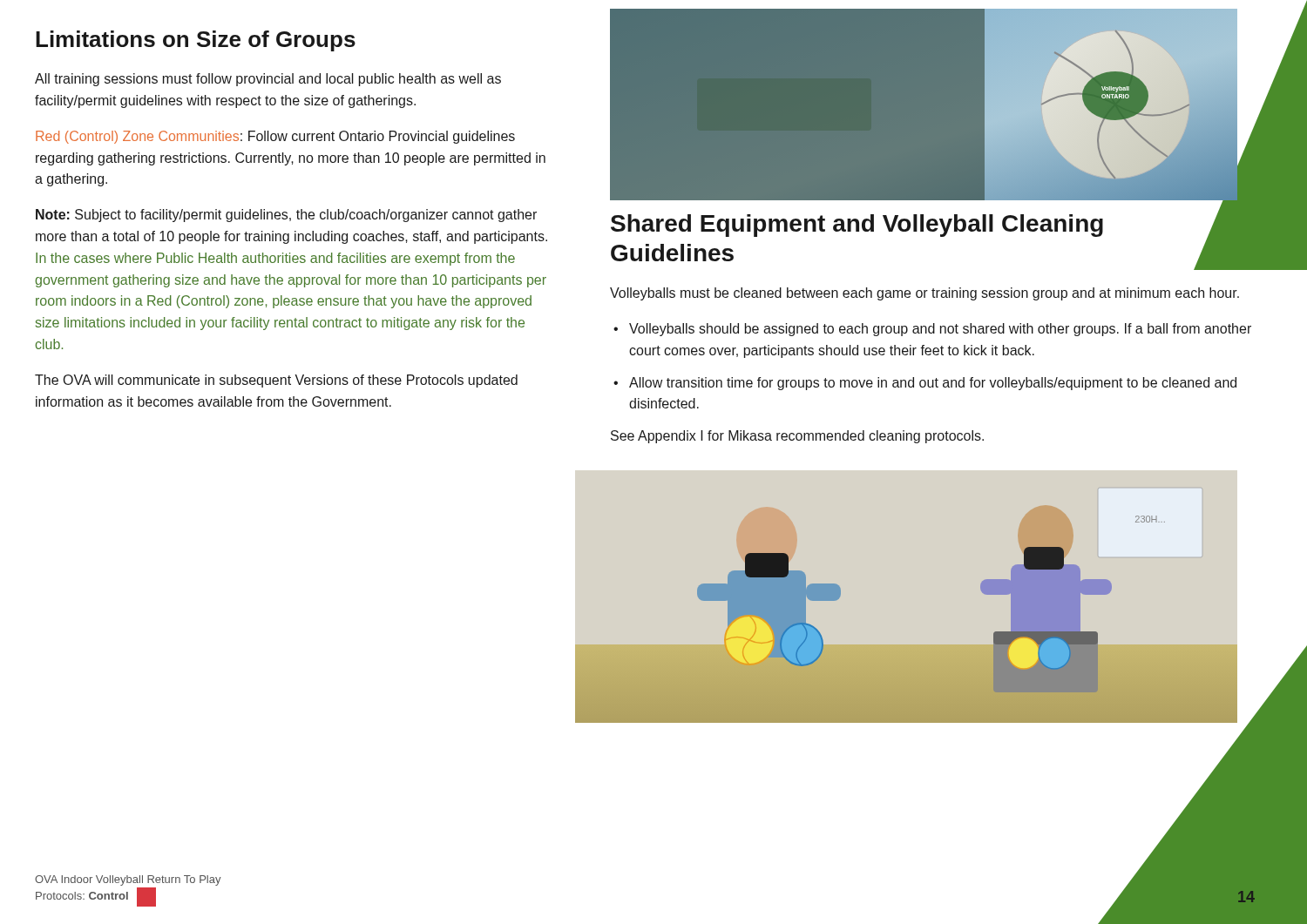Locate the text block with the text "Red (Control) Zone Communities: Follow current"

pos(296,159)
